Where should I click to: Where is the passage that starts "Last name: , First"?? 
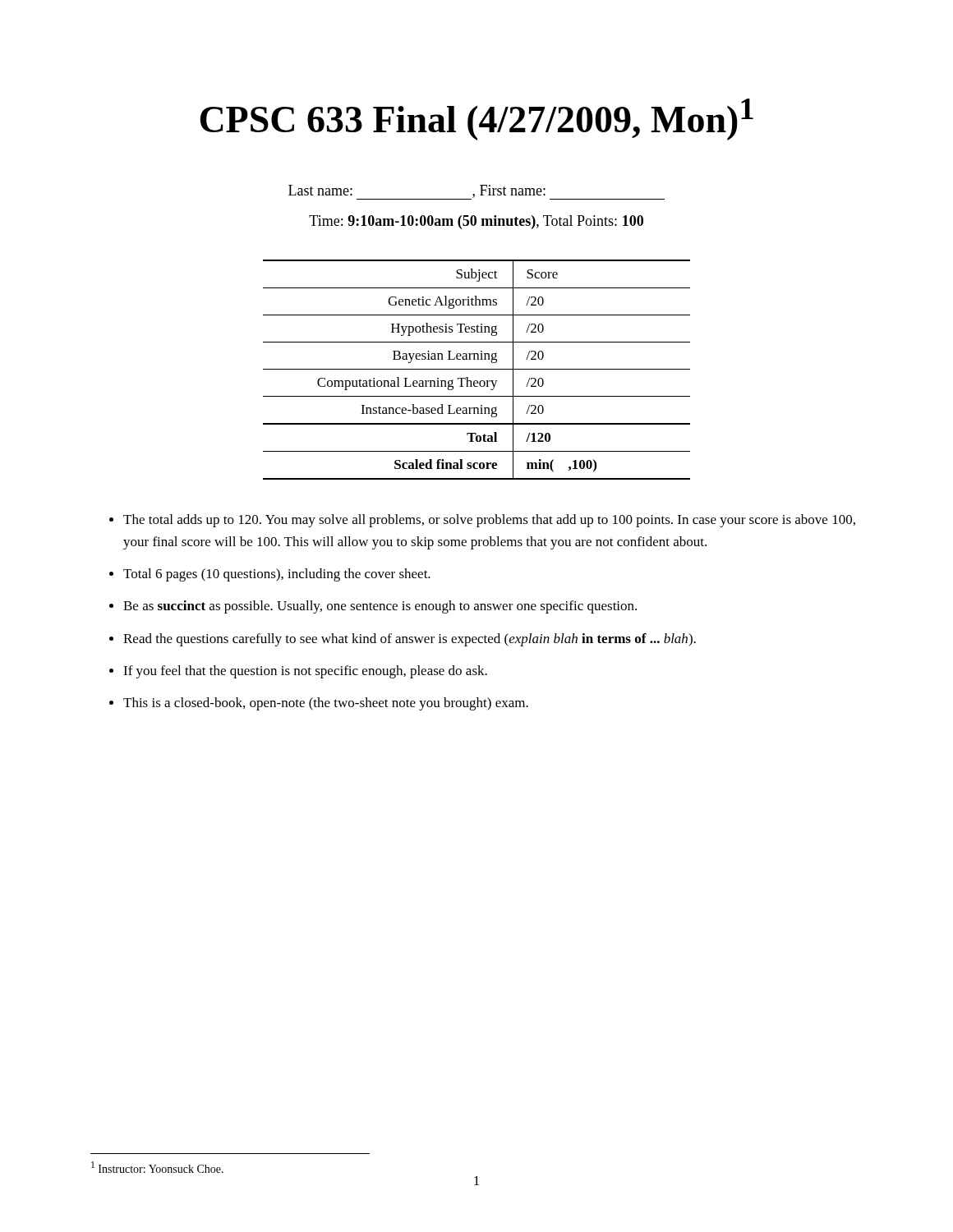476,191
